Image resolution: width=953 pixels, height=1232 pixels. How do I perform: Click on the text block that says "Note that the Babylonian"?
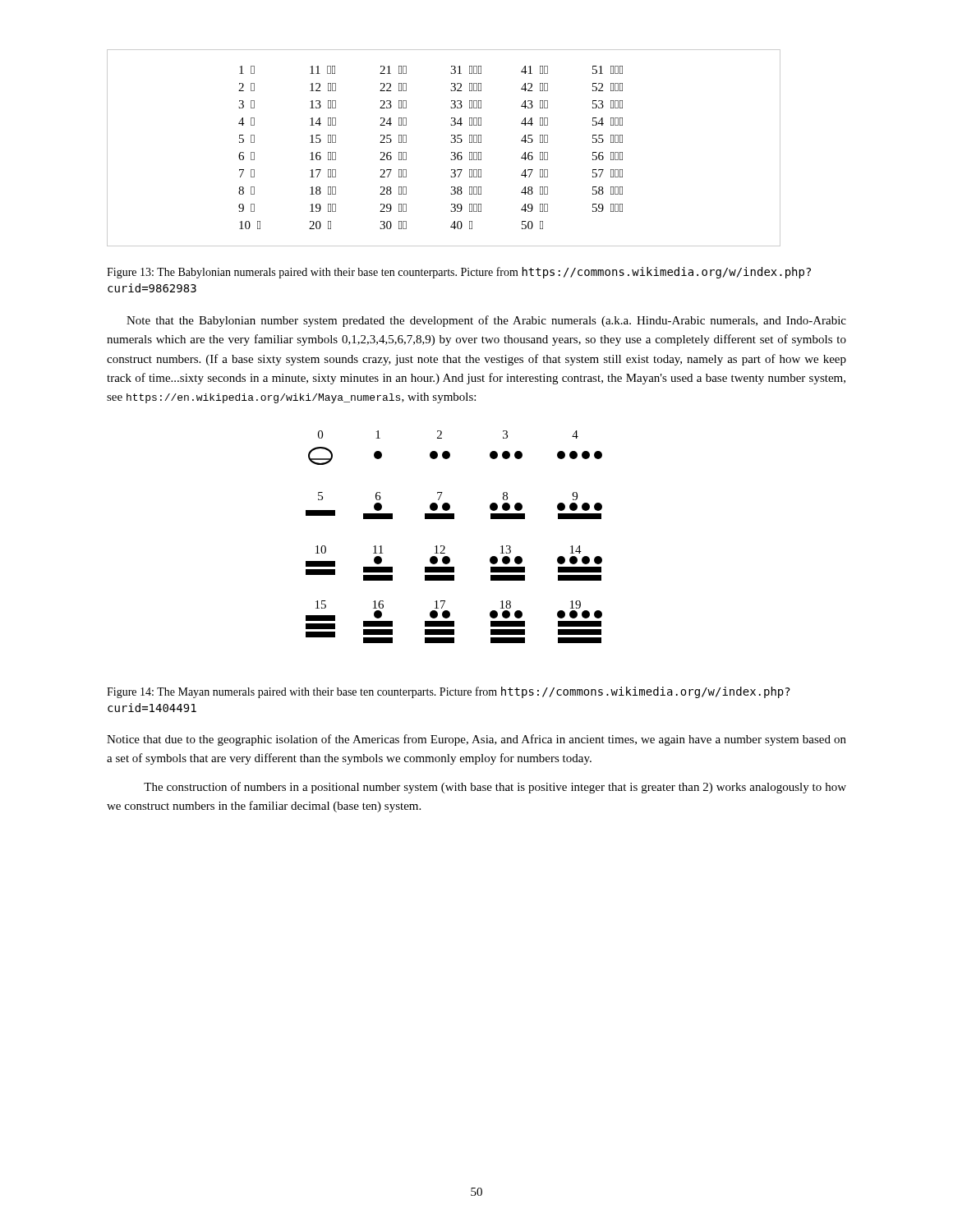(476, 359)
